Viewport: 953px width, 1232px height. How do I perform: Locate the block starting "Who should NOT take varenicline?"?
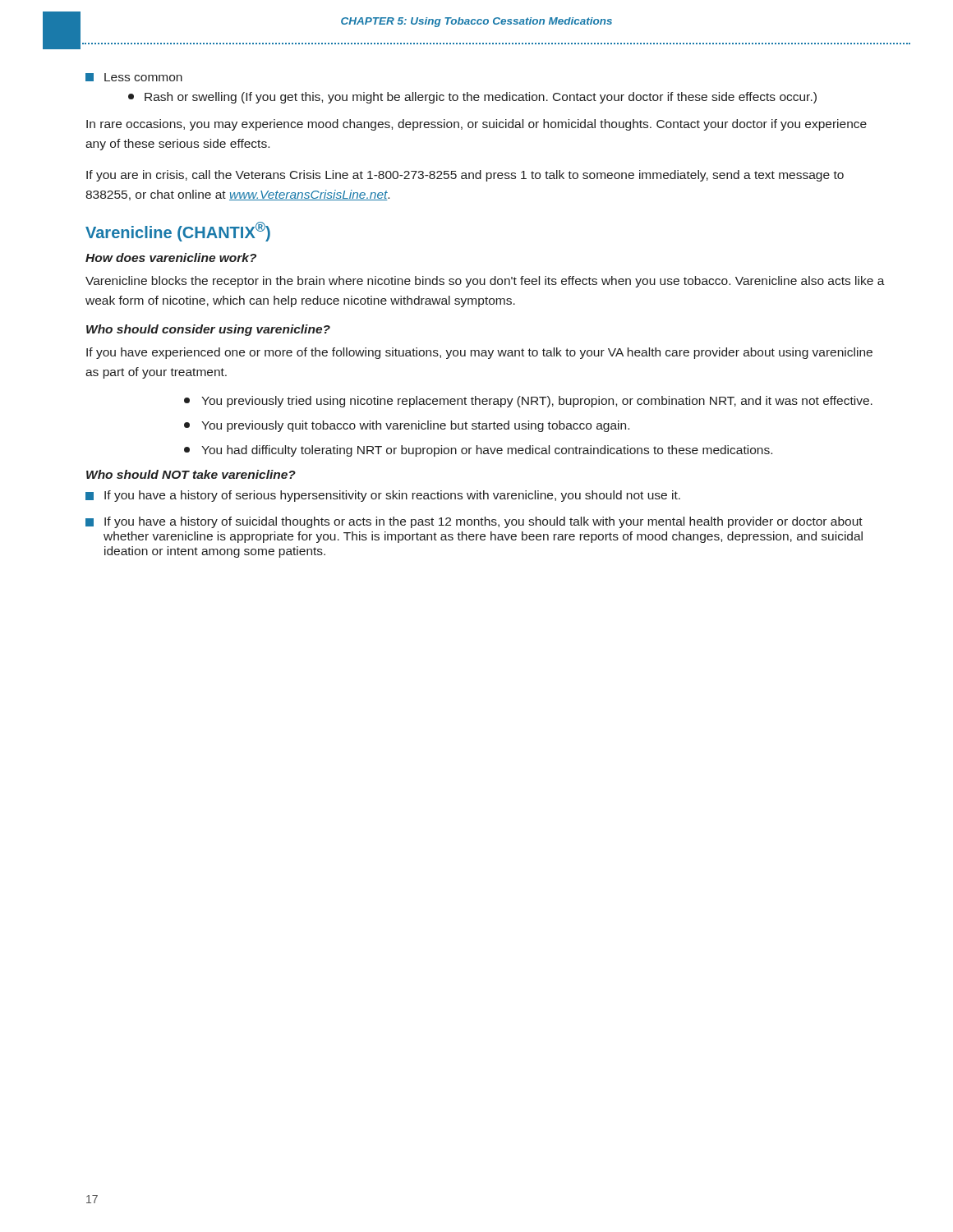coord(191,474)
